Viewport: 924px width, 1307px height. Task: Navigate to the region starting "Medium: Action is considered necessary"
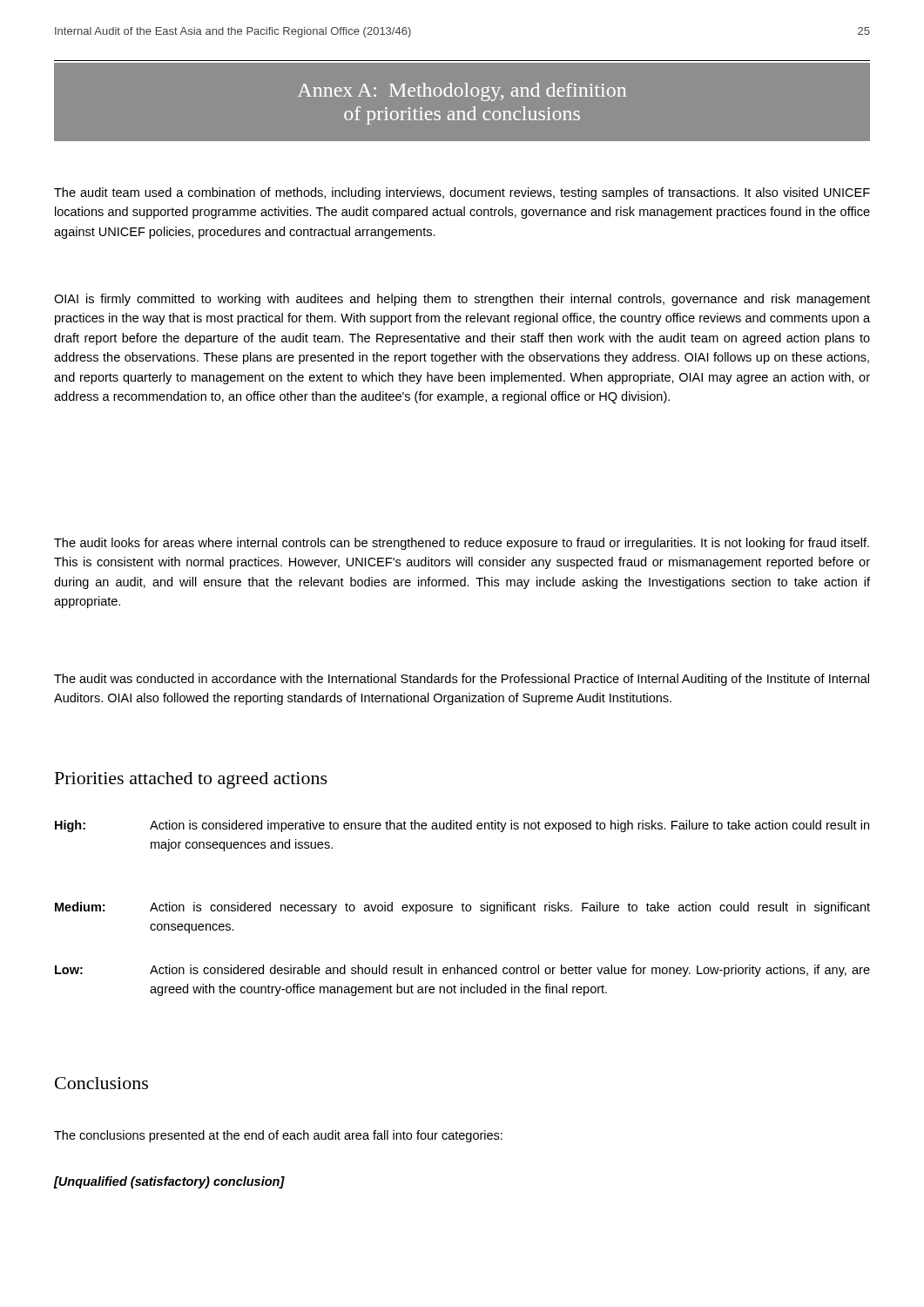462,917
